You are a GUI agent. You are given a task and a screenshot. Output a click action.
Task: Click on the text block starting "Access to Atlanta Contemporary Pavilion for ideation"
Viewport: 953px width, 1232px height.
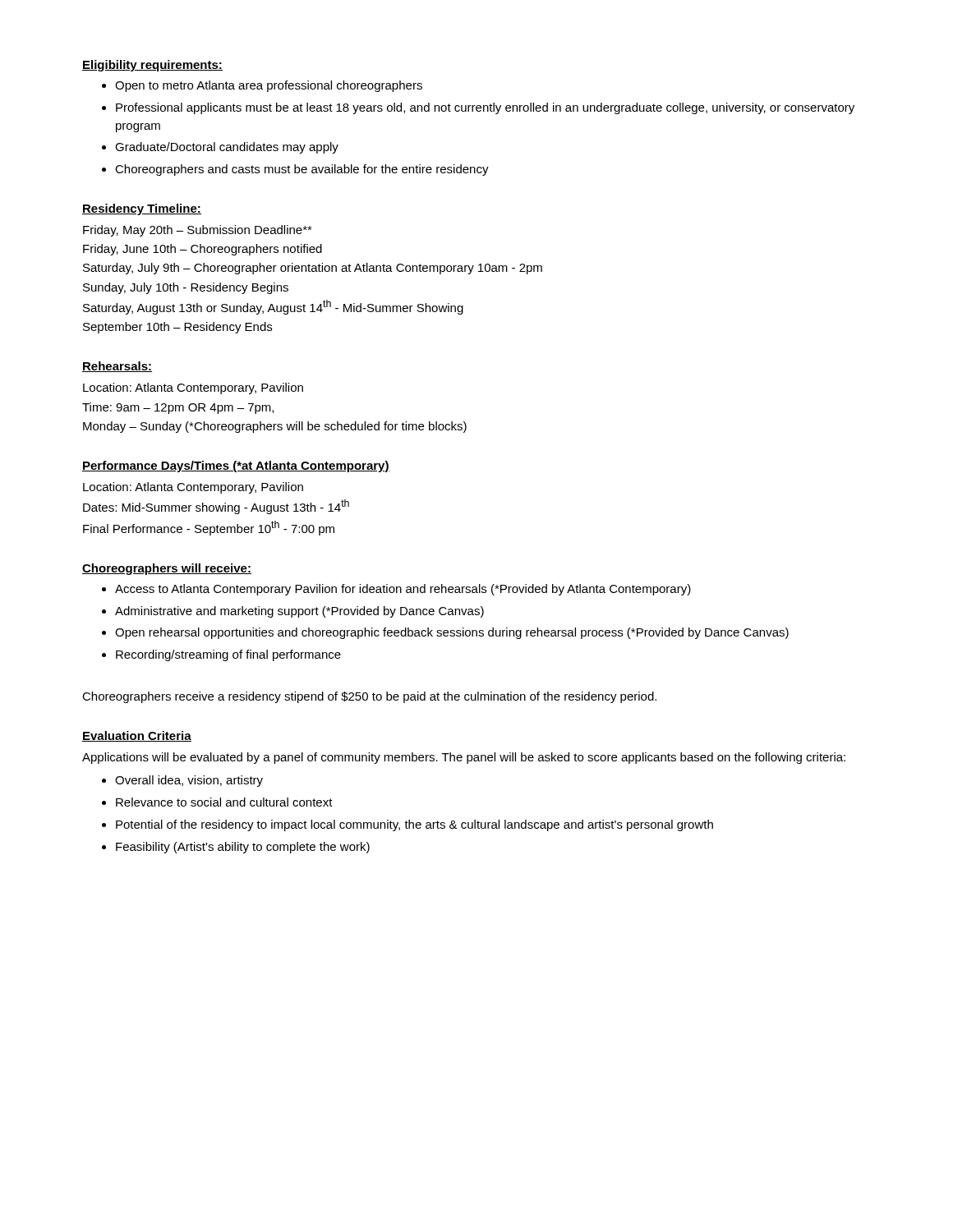tap(403, 588)
